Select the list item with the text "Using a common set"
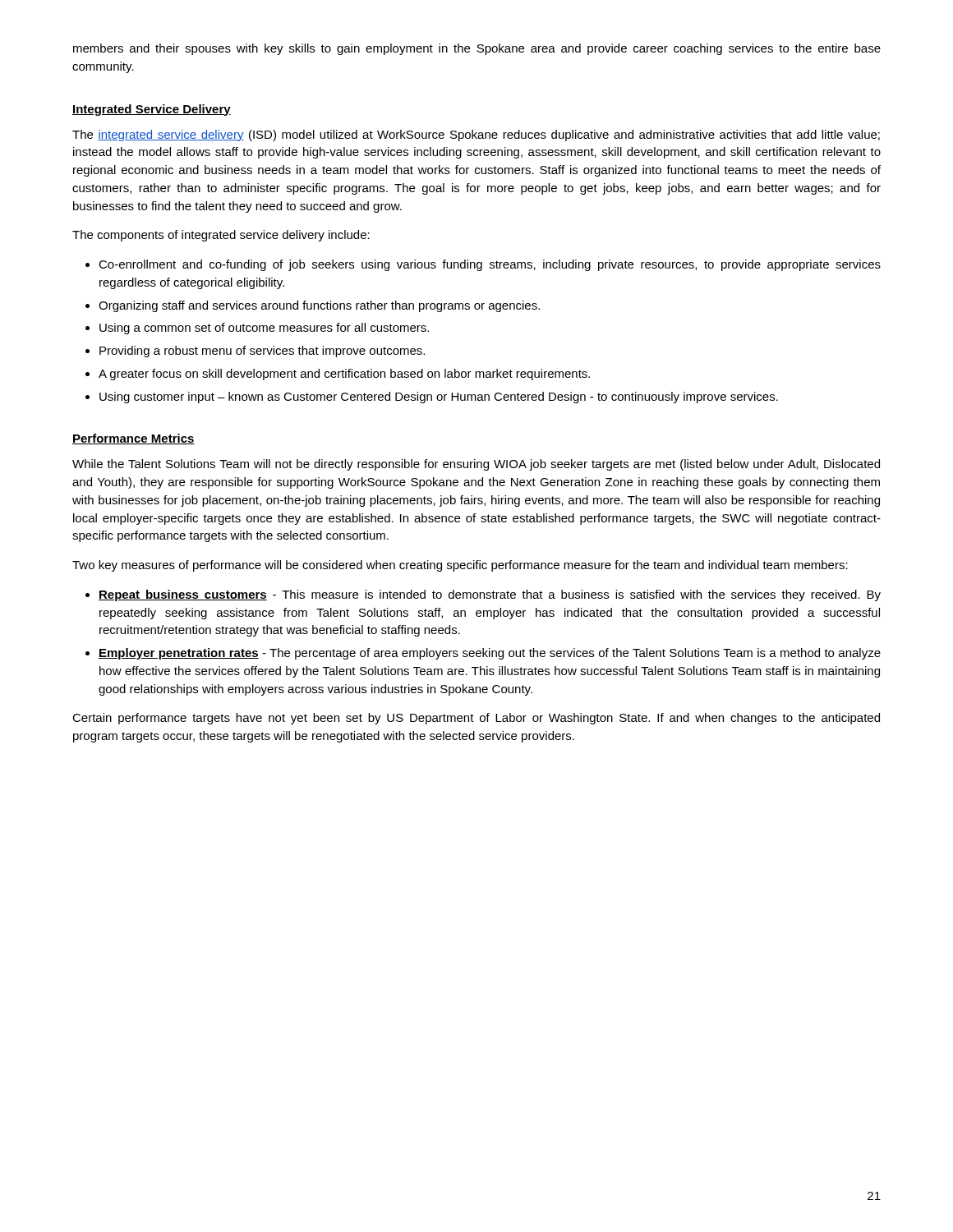The width and height of the screenshot is (953, 1232). [x=264, y=328]
